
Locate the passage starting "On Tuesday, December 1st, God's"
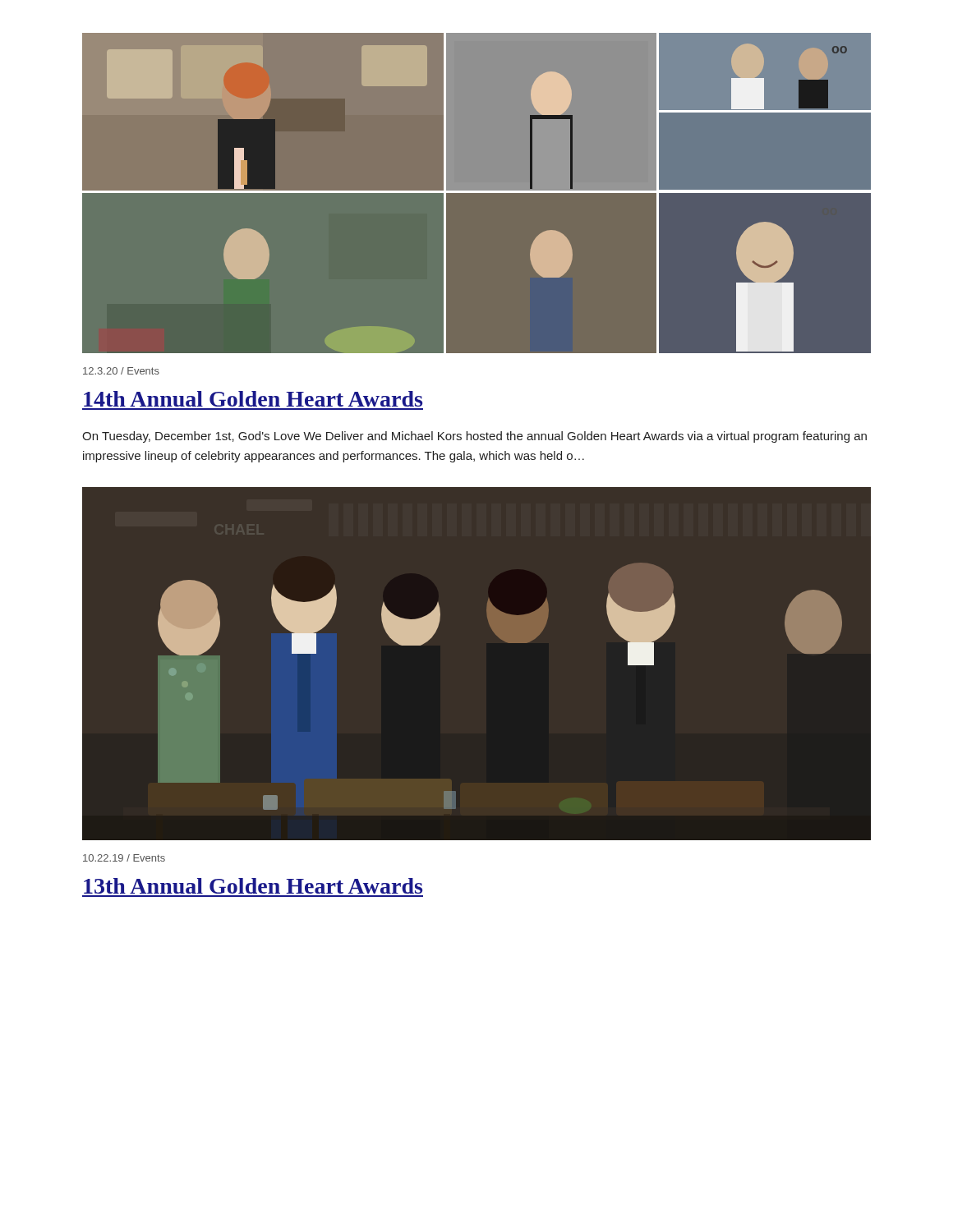475,445
